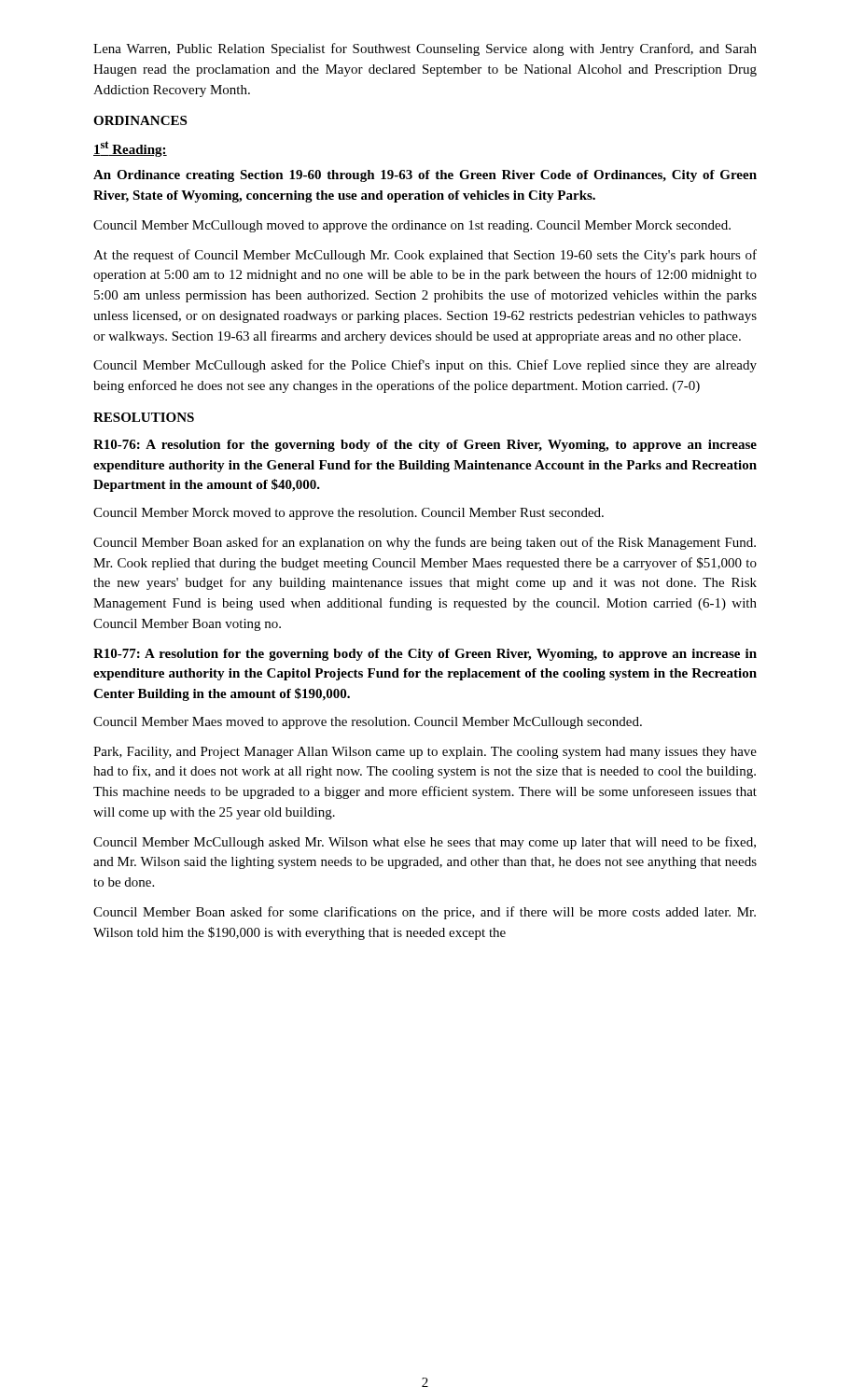Screen dimensions: 1400x850
Task: Point to the passage starting "Council Member McCullough moved"
Action: tap(425, 225)
